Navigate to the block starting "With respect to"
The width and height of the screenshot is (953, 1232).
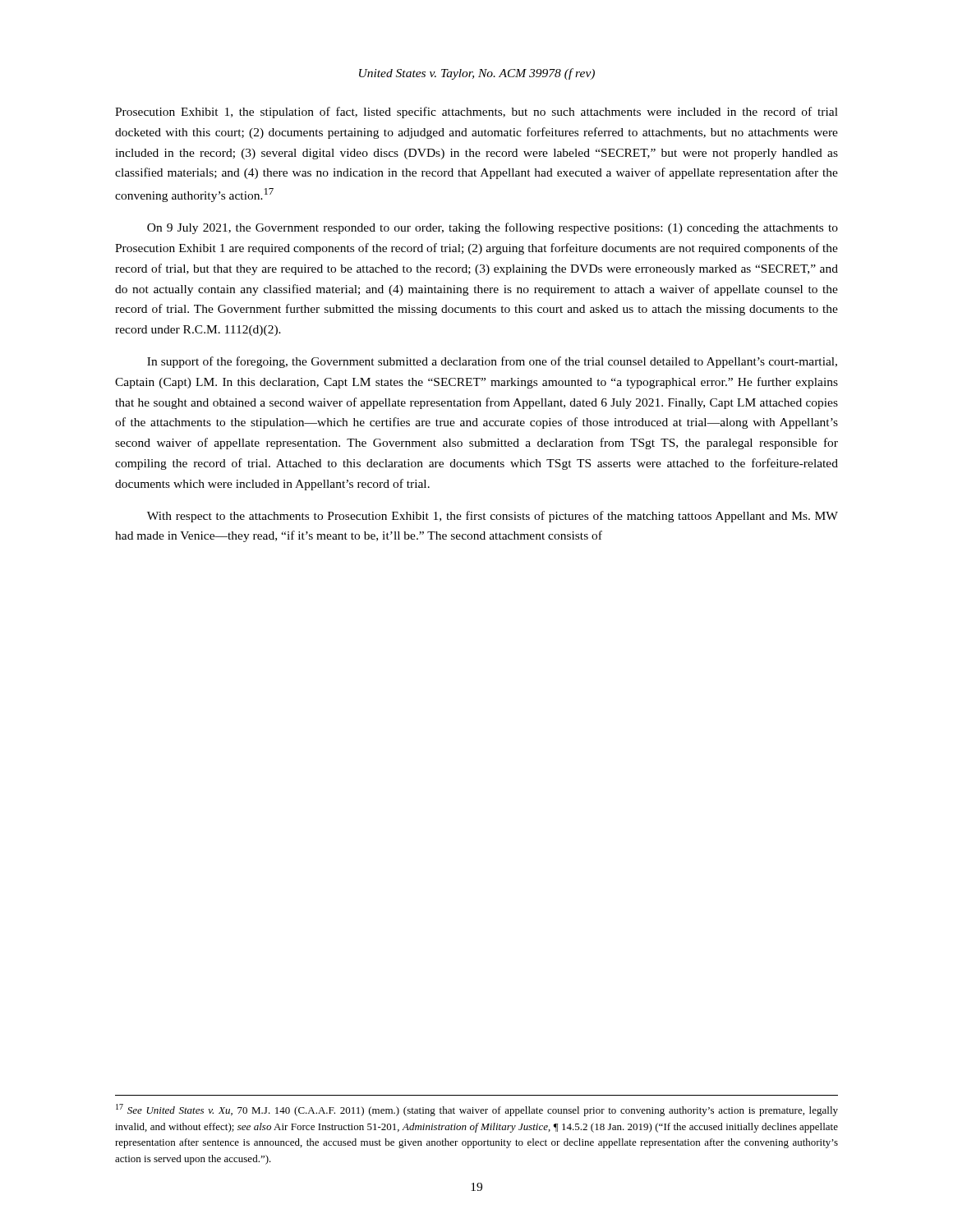[476, 526]
